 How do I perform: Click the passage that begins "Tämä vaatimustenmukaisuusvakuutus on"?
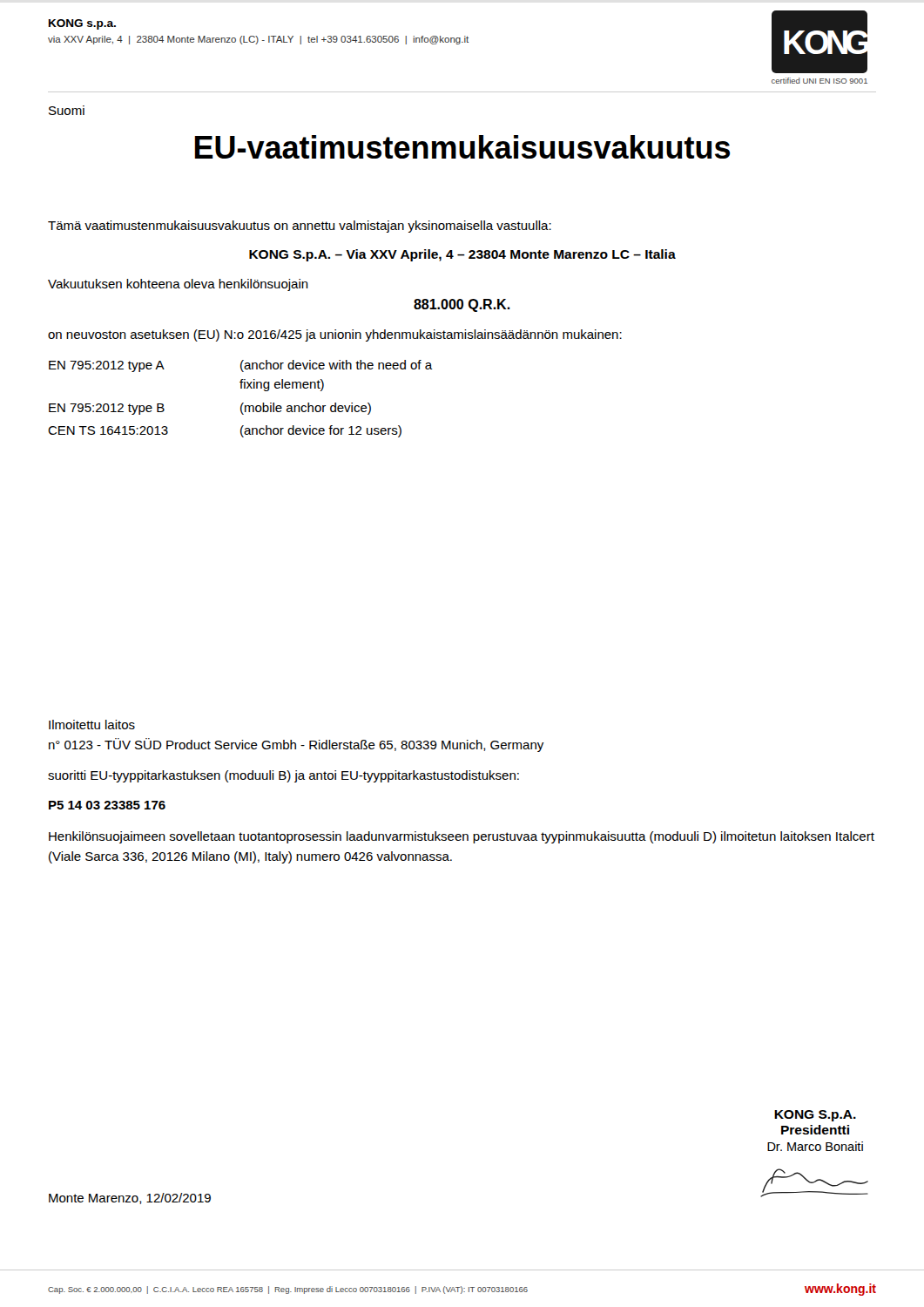tap(300, 225)
